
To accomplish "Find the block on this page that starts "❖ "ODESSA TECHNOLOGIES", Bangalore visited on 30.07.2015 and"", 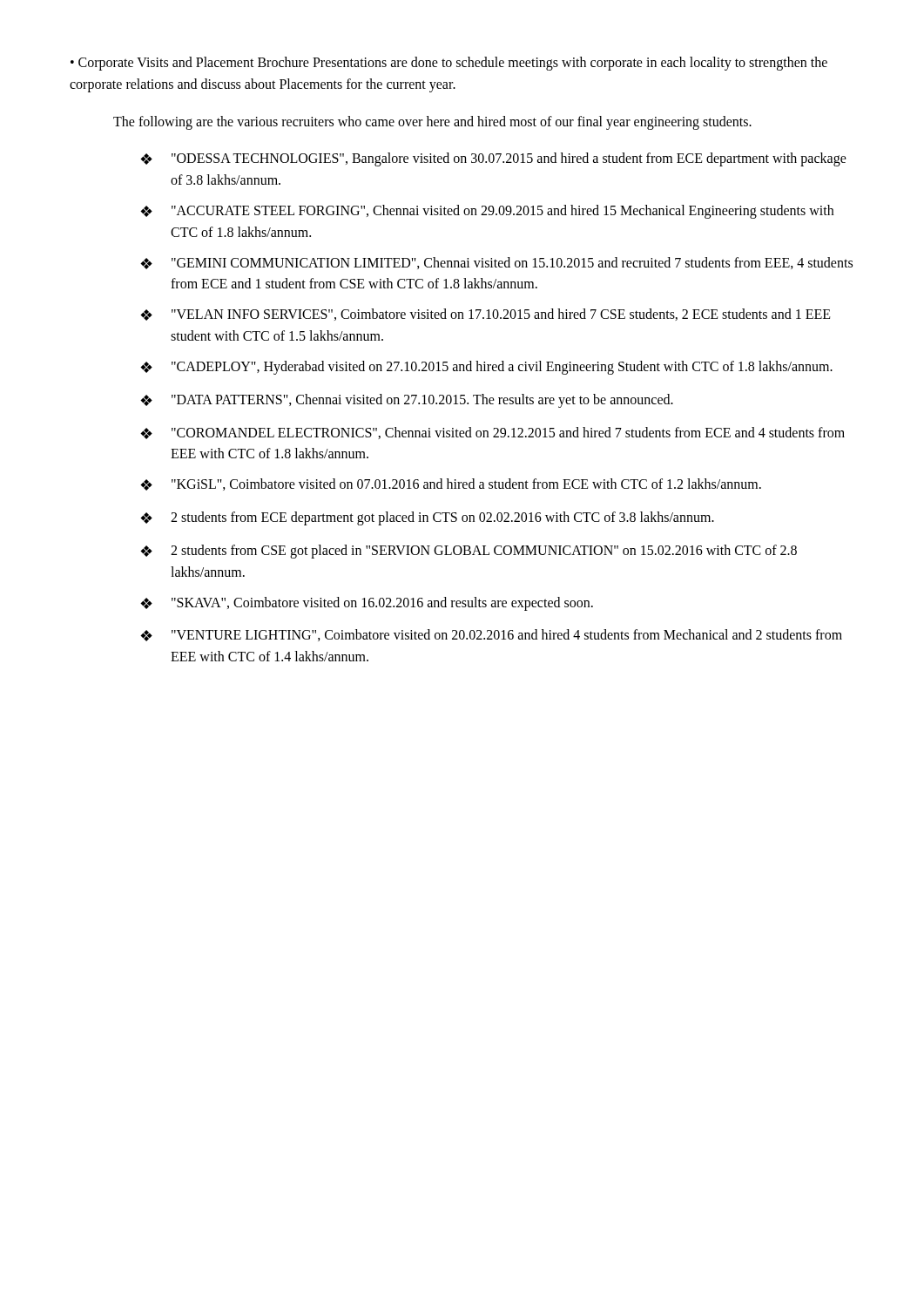I will pyautogui.click(x=497, y=170).
